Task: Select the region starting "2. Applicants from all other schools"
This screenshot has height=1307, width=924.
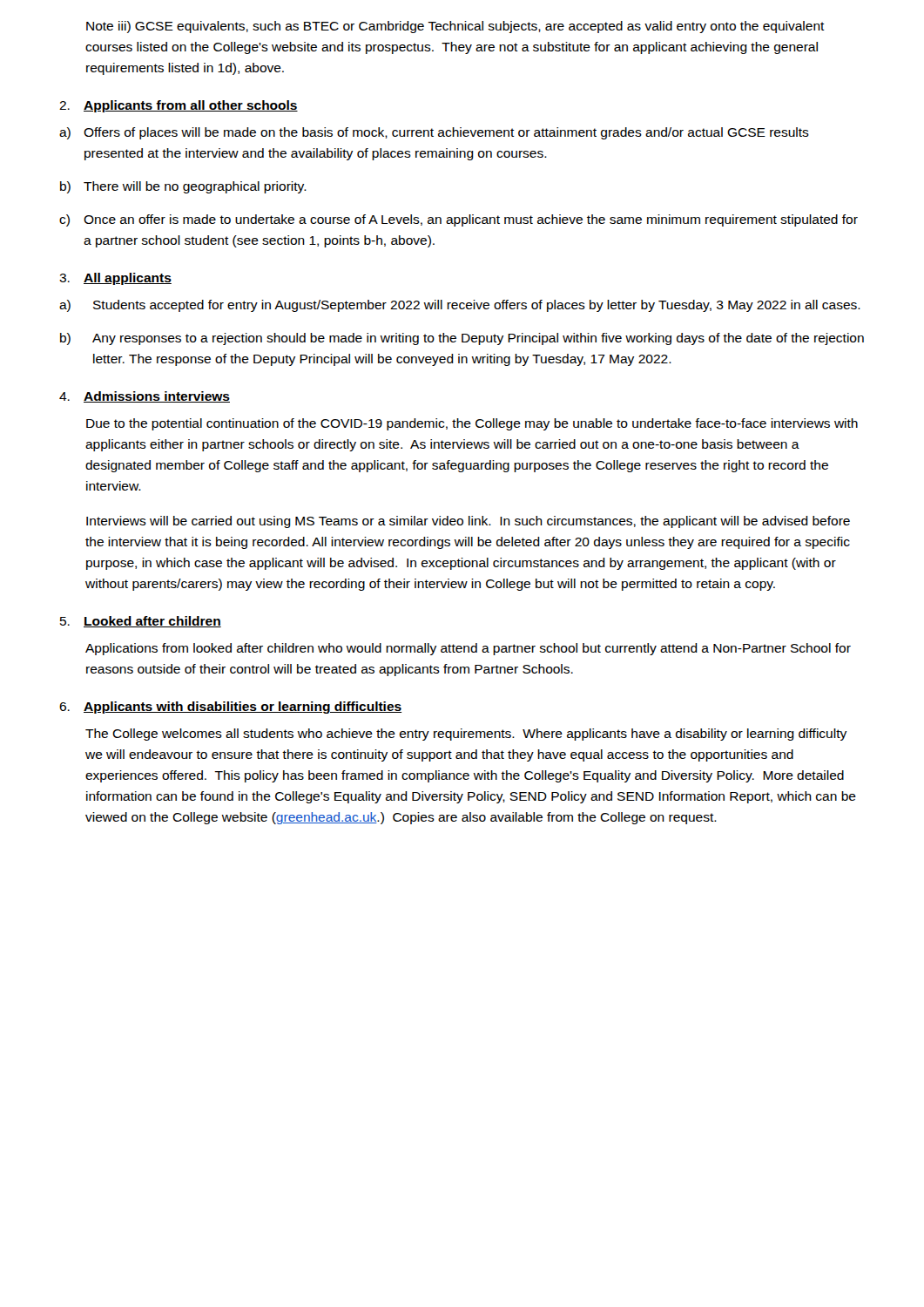Action: pos(178,105)
